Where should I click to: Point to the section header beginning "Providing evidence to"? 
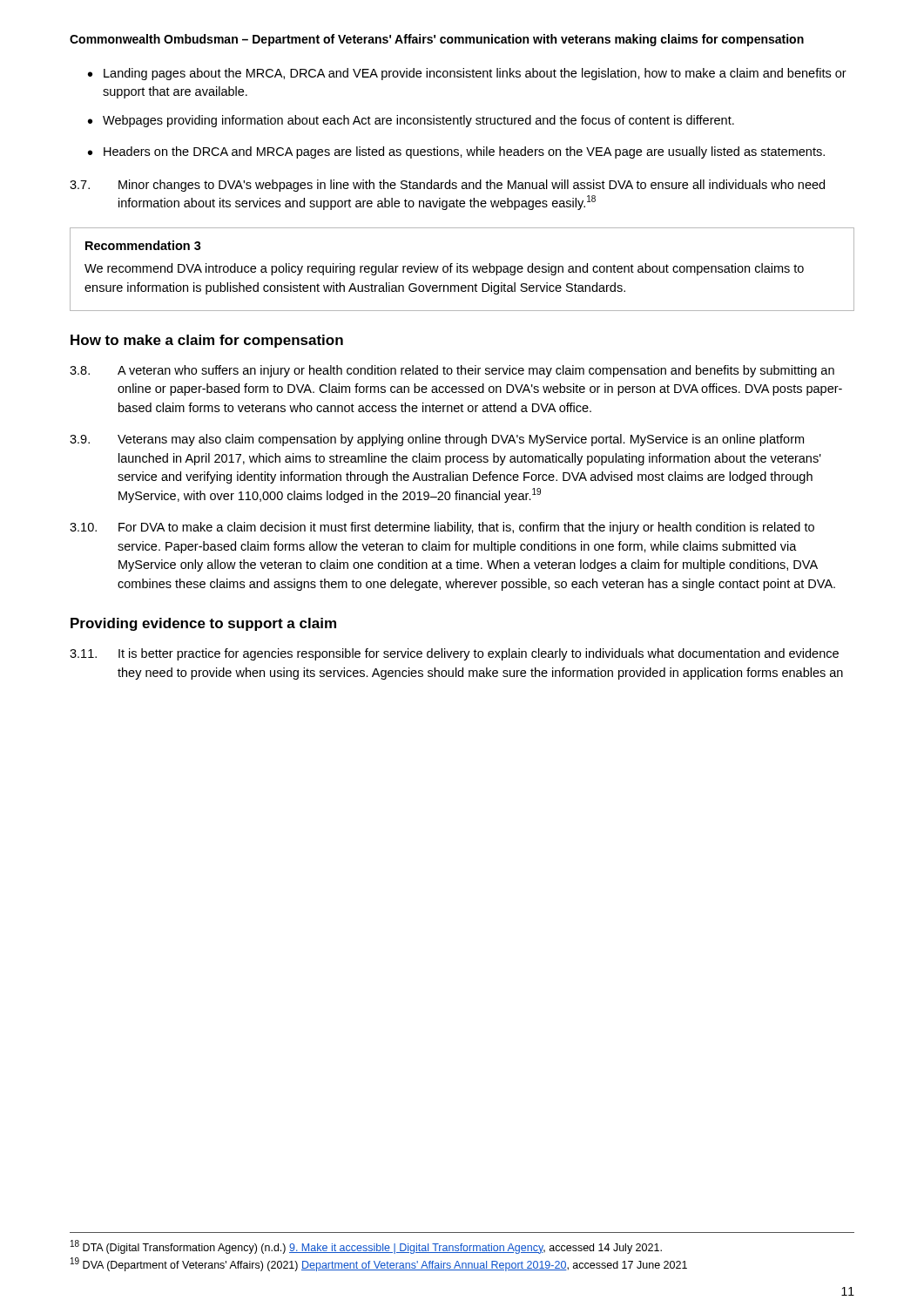click(203, 623)
